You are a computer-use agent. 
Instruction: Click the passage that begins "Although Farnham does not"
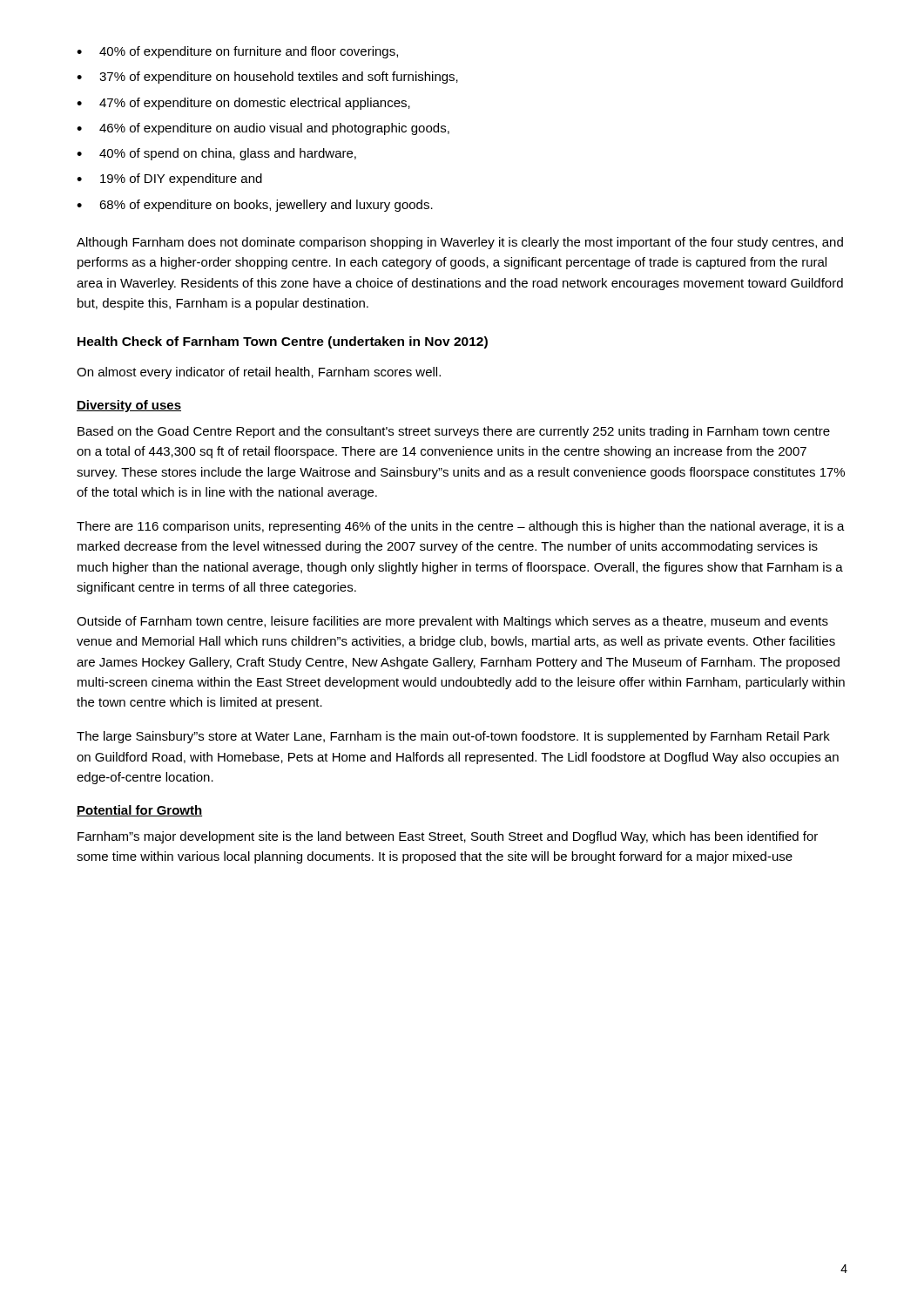pyautogui.click(x=460, y=272)
